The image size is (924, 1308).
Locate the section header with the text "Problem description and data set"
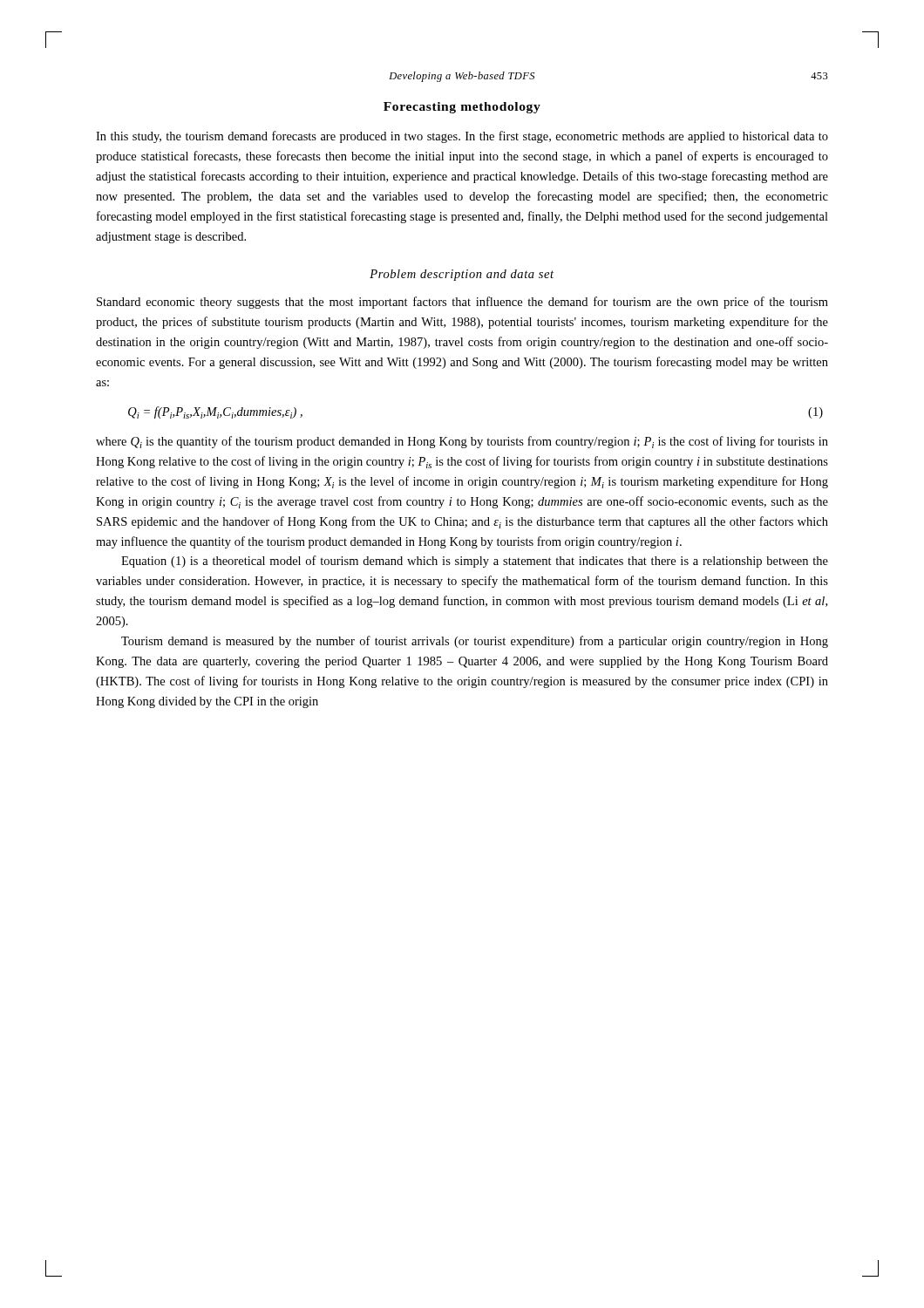tap(462, 274)
